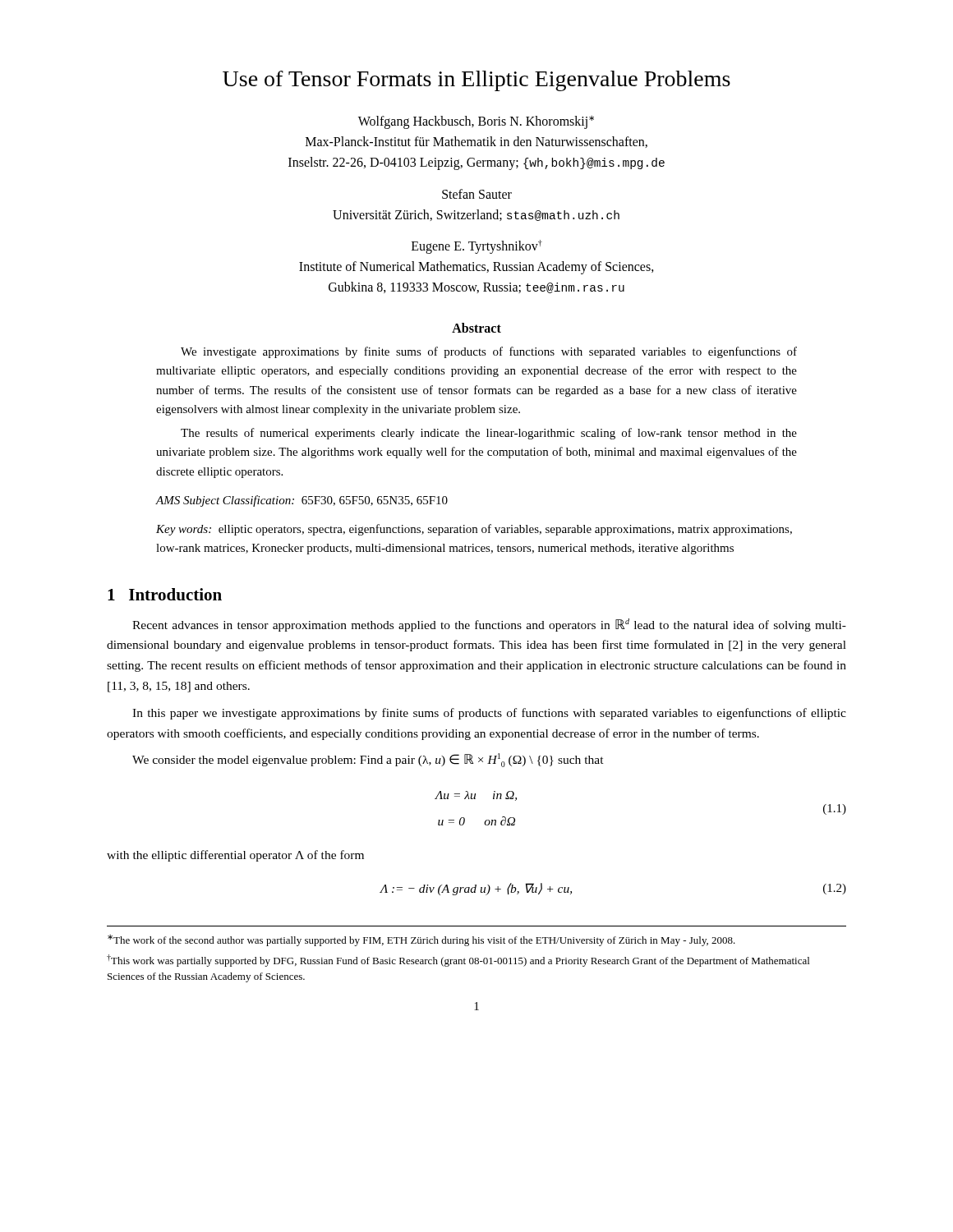
Task: Find "1 Introduction" on this page
Action: 164,594
